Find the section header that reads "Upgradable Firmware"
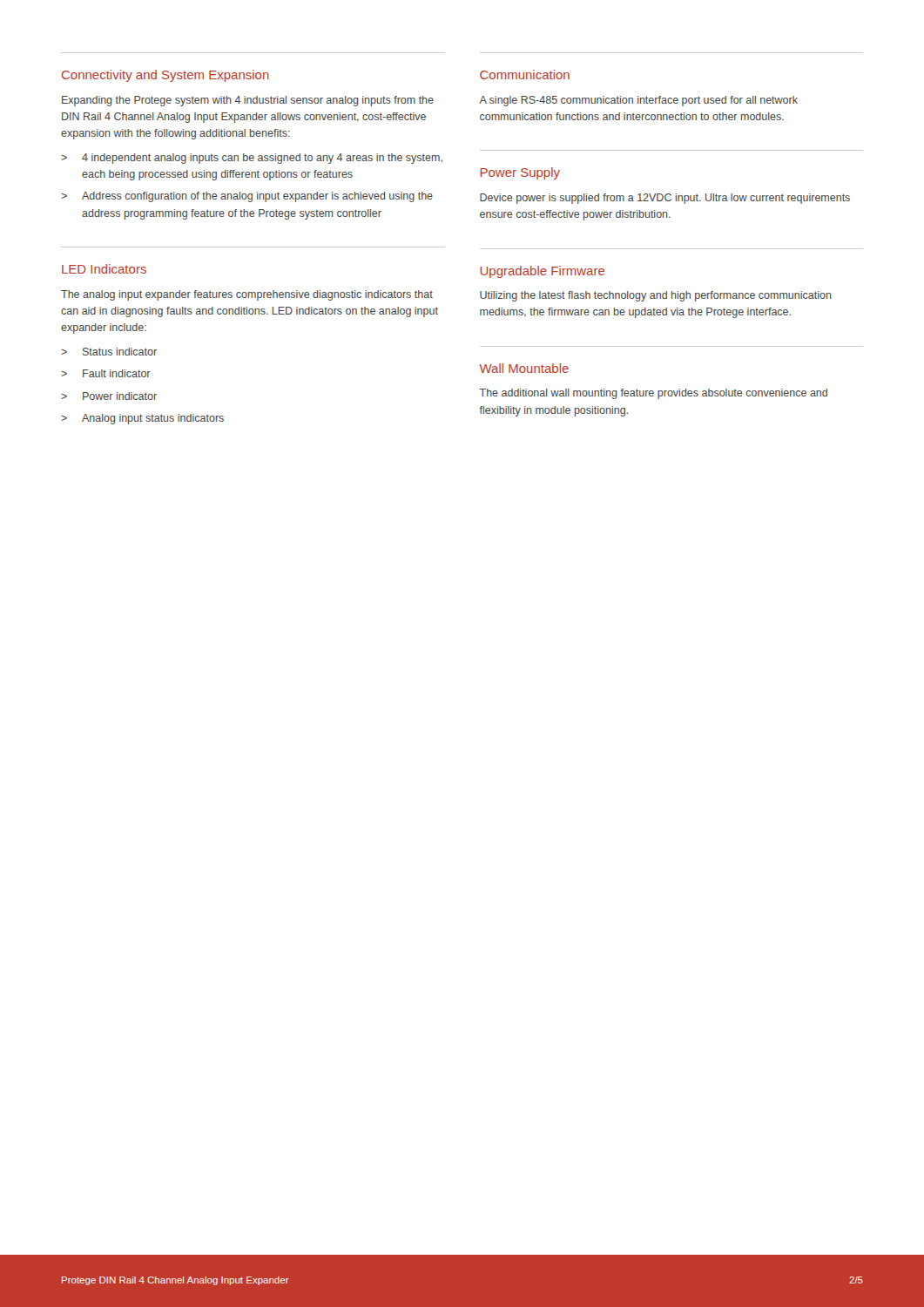This screenshot has height=1307, width=924. point(542,272)
